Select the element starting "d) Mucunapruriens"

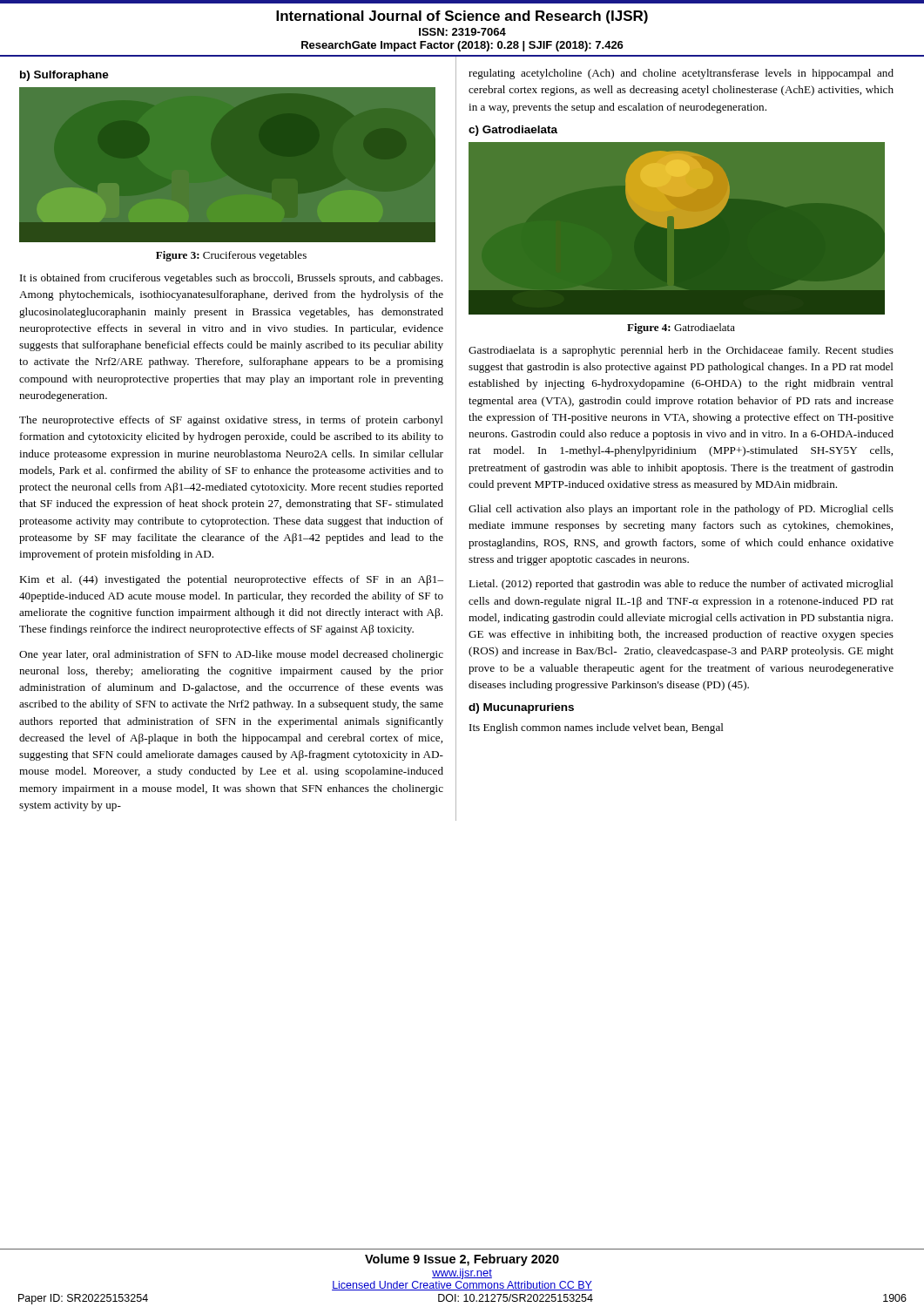coord(521,707)
